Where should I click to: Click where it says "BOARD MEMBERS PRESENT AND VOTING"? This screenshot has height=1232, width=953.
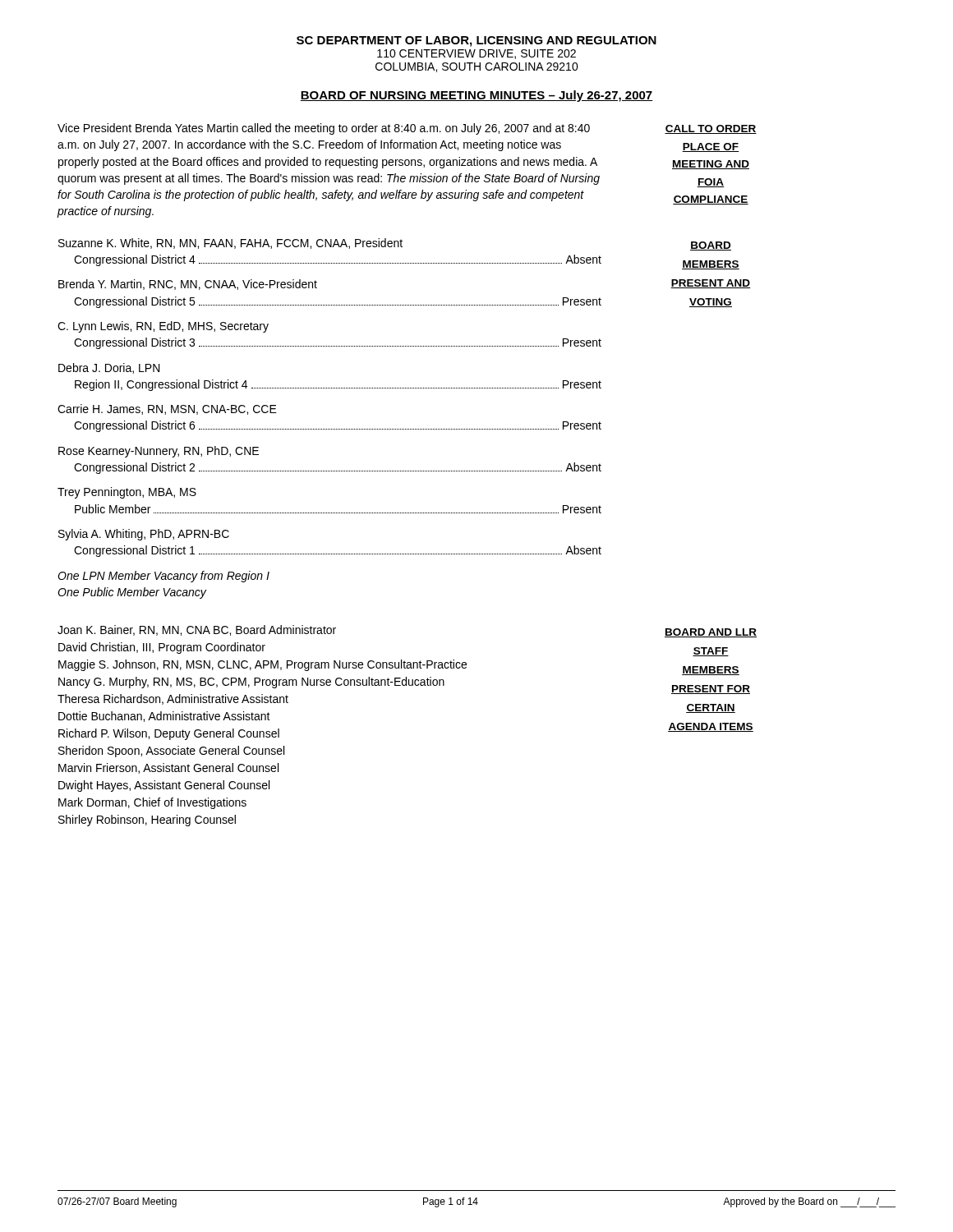pyautogui.click(x=711, y=273)
